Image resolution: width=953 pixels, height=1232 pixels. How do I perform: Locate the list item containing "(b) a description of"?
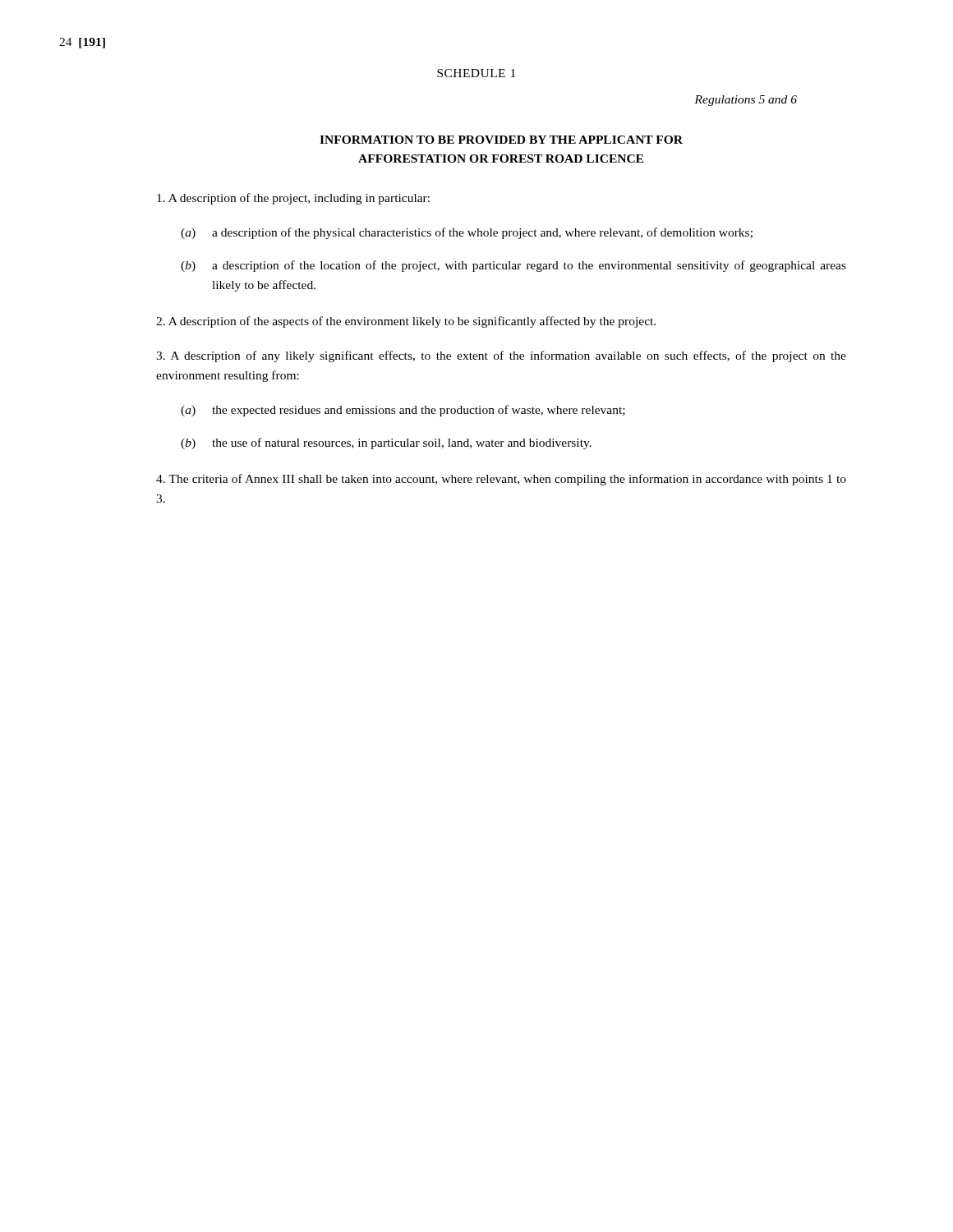tap(513, 275)
